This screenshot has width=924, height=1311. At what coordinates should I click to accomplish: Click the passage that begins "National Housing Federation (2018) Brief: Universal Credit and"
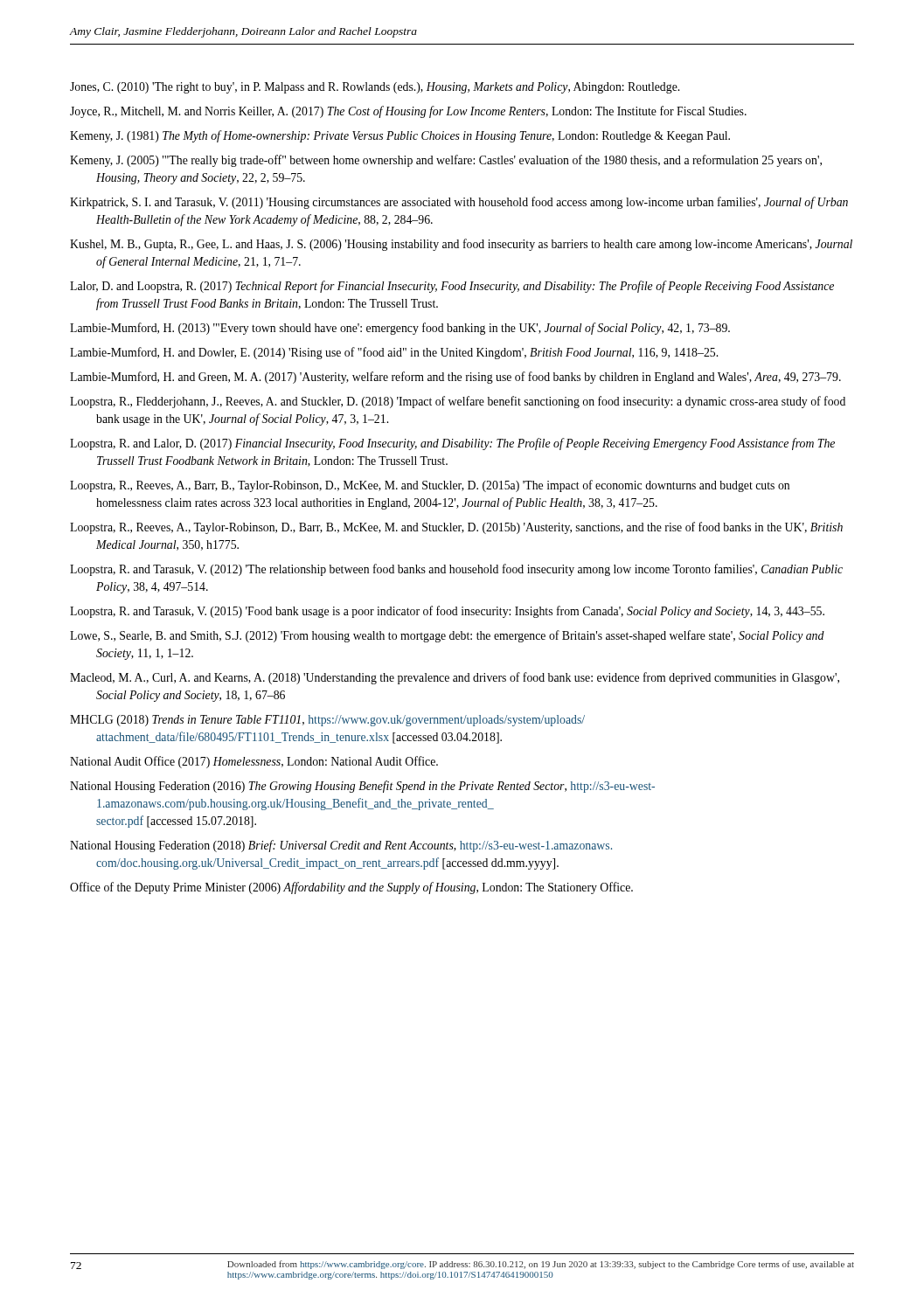tap(341, 854)
